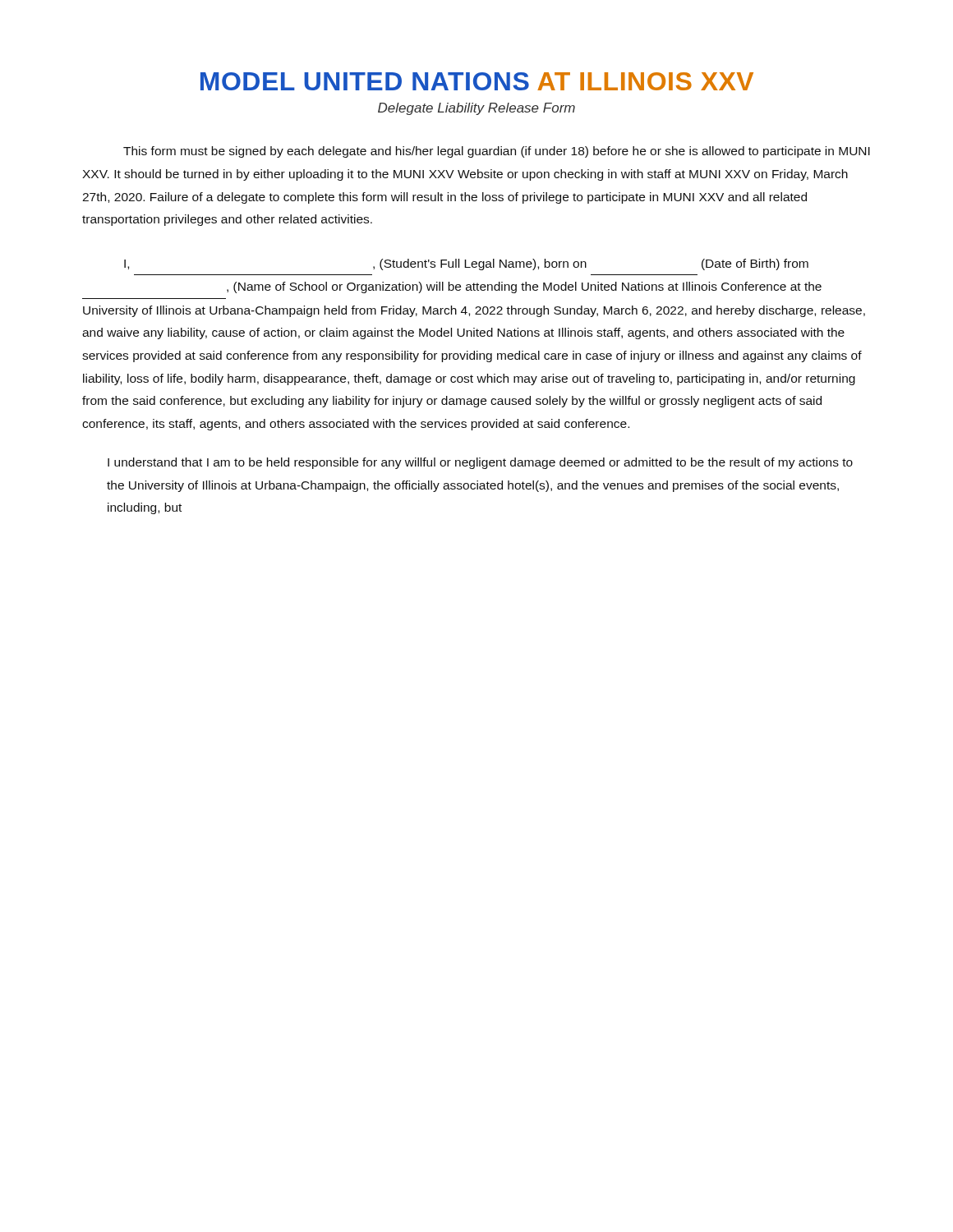953x1232 pixels.
Task: Find the block on this page that starts "I understand that I am"
Action: click(480, 485)
